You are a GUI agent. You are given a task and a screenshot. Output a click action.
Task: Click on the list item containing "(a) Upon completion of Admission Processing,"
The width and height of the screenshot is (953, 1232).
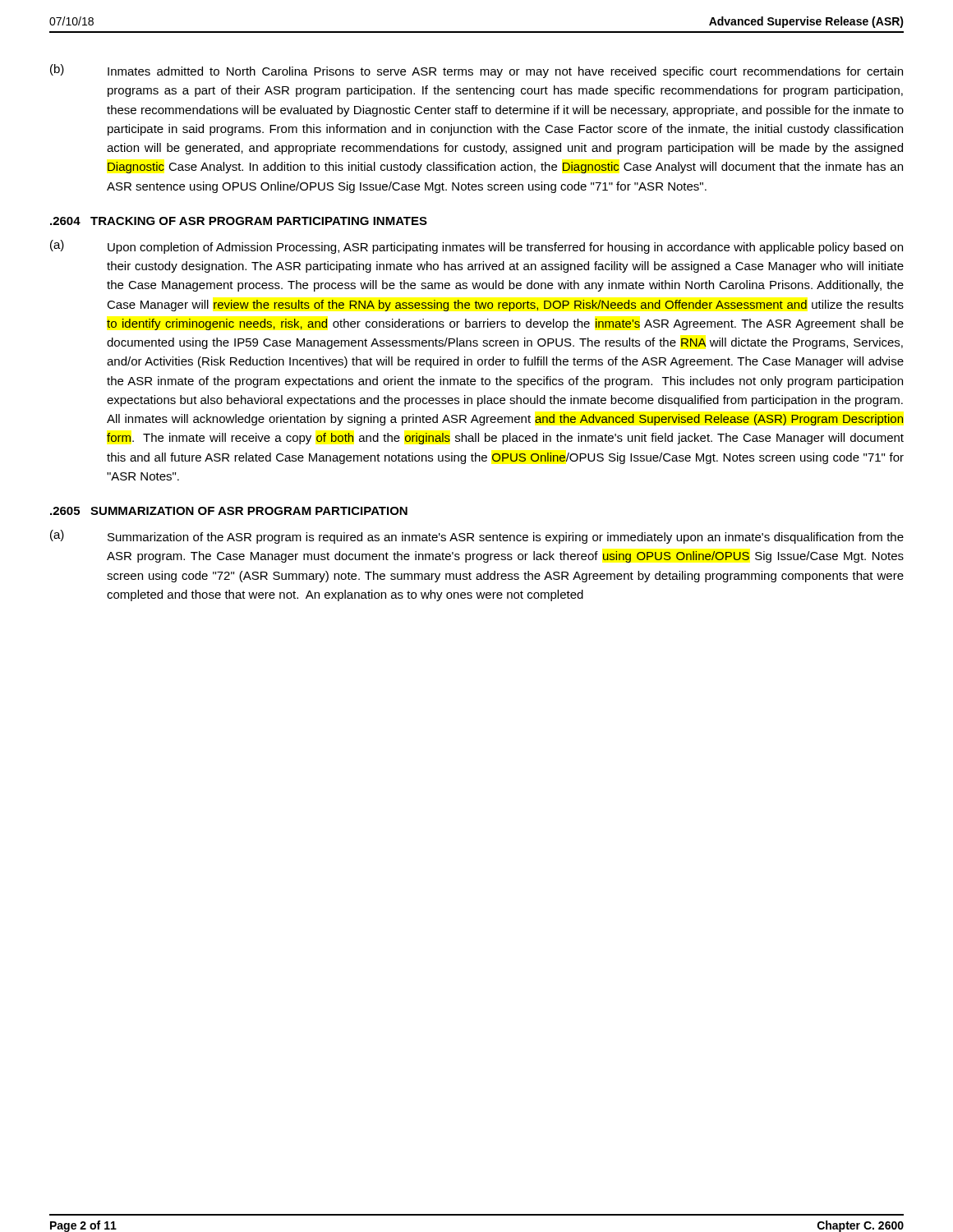[476, 361]
